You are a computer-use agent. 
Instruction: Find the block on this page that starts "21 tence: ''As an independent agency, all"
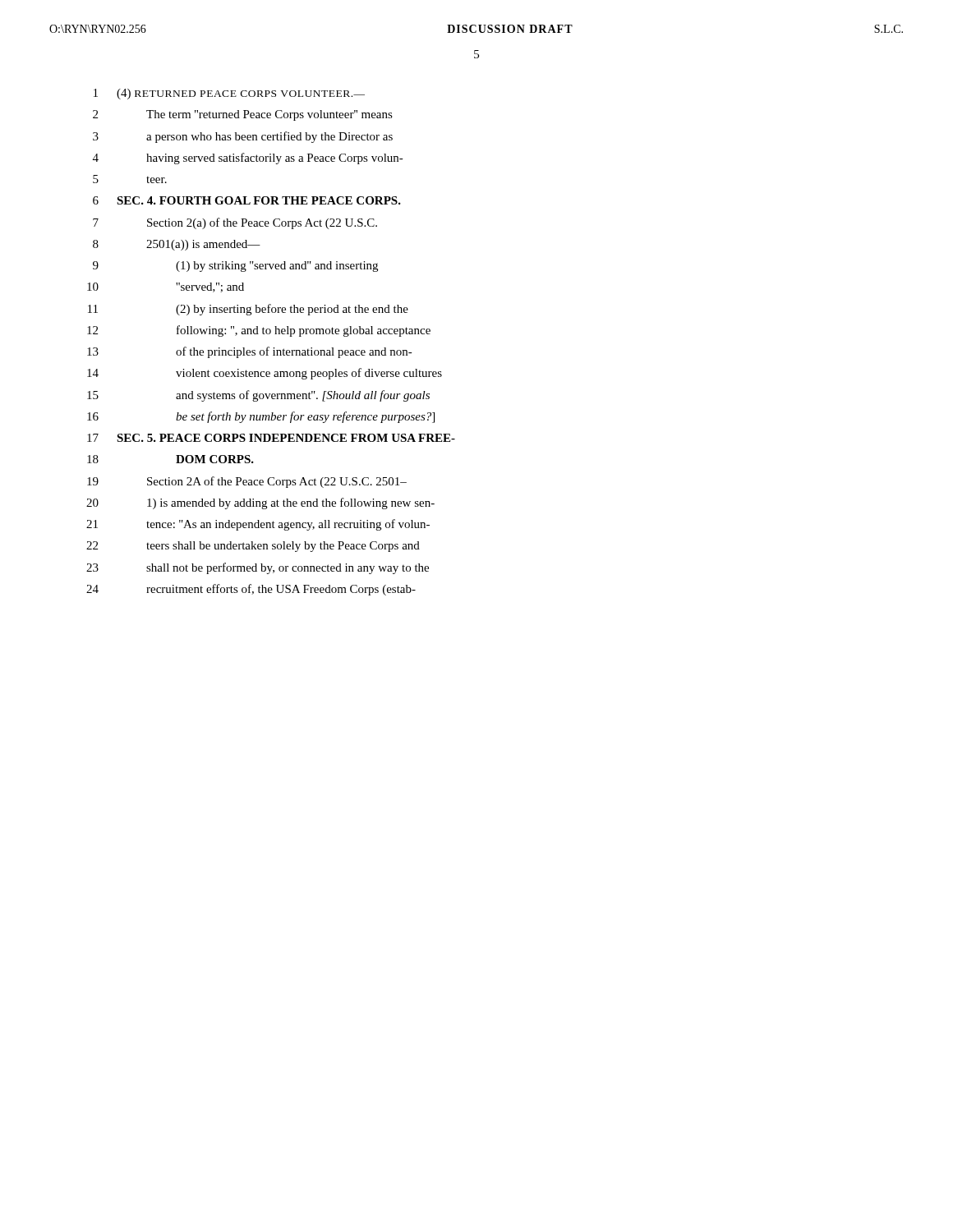258,525
